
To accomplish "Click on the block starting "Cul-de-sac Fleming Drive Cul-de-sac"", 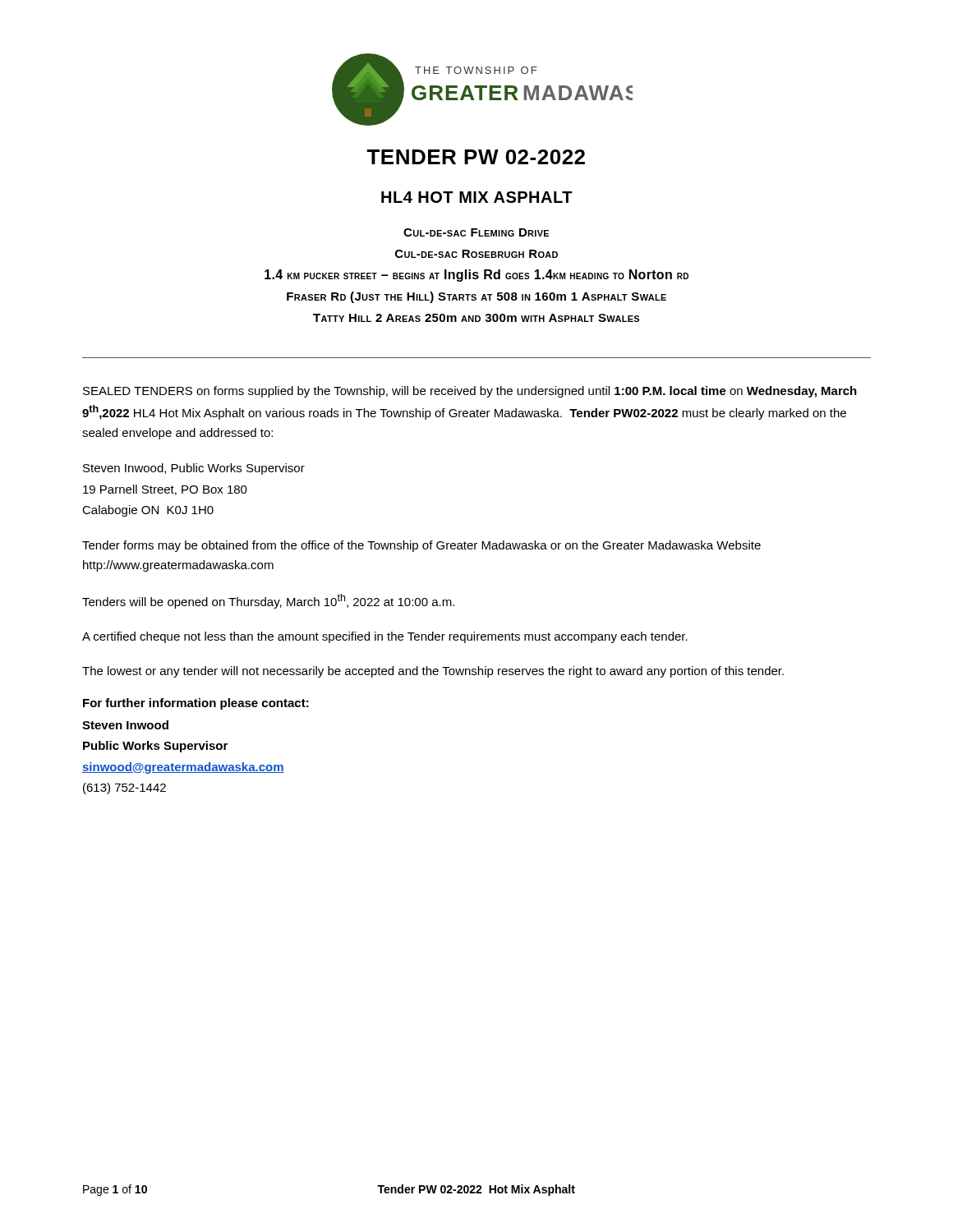I will pos(476,275).
